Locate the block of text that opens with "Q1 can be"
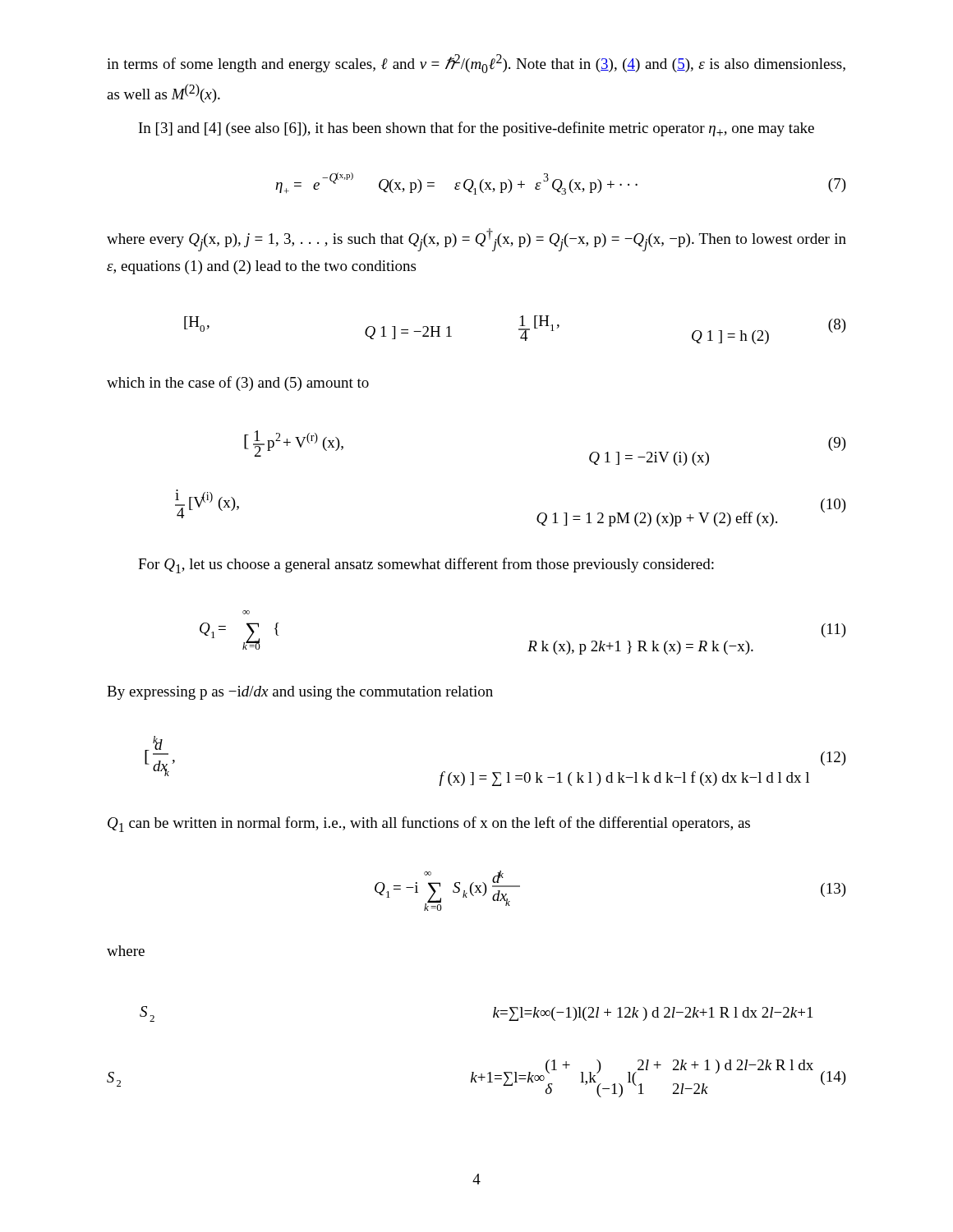This screenshot has height=1232, width=953. [x=429, y=824]
